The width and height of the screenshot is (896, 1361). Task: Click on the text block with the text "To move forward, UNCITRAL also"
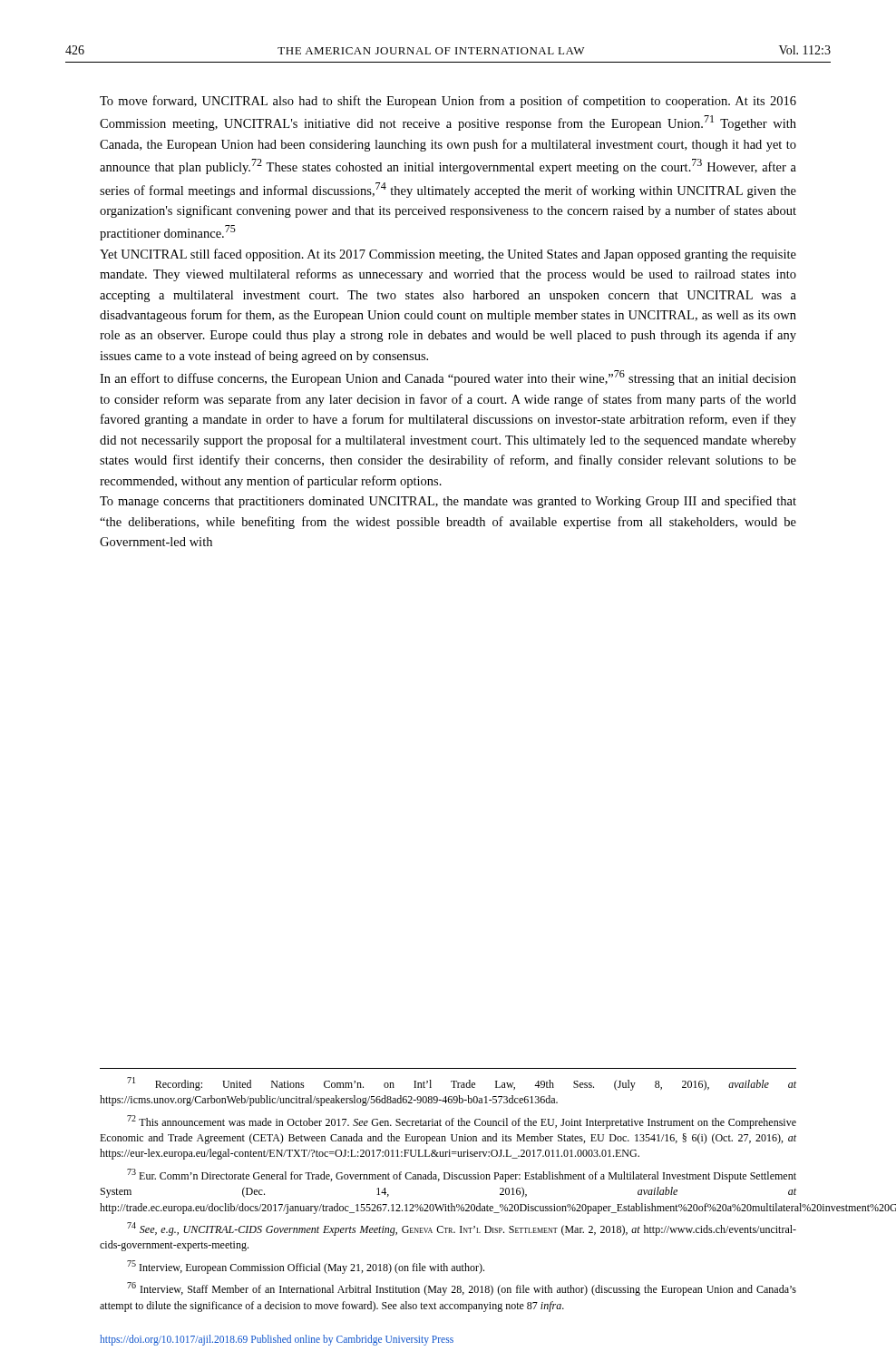[448, 167]
